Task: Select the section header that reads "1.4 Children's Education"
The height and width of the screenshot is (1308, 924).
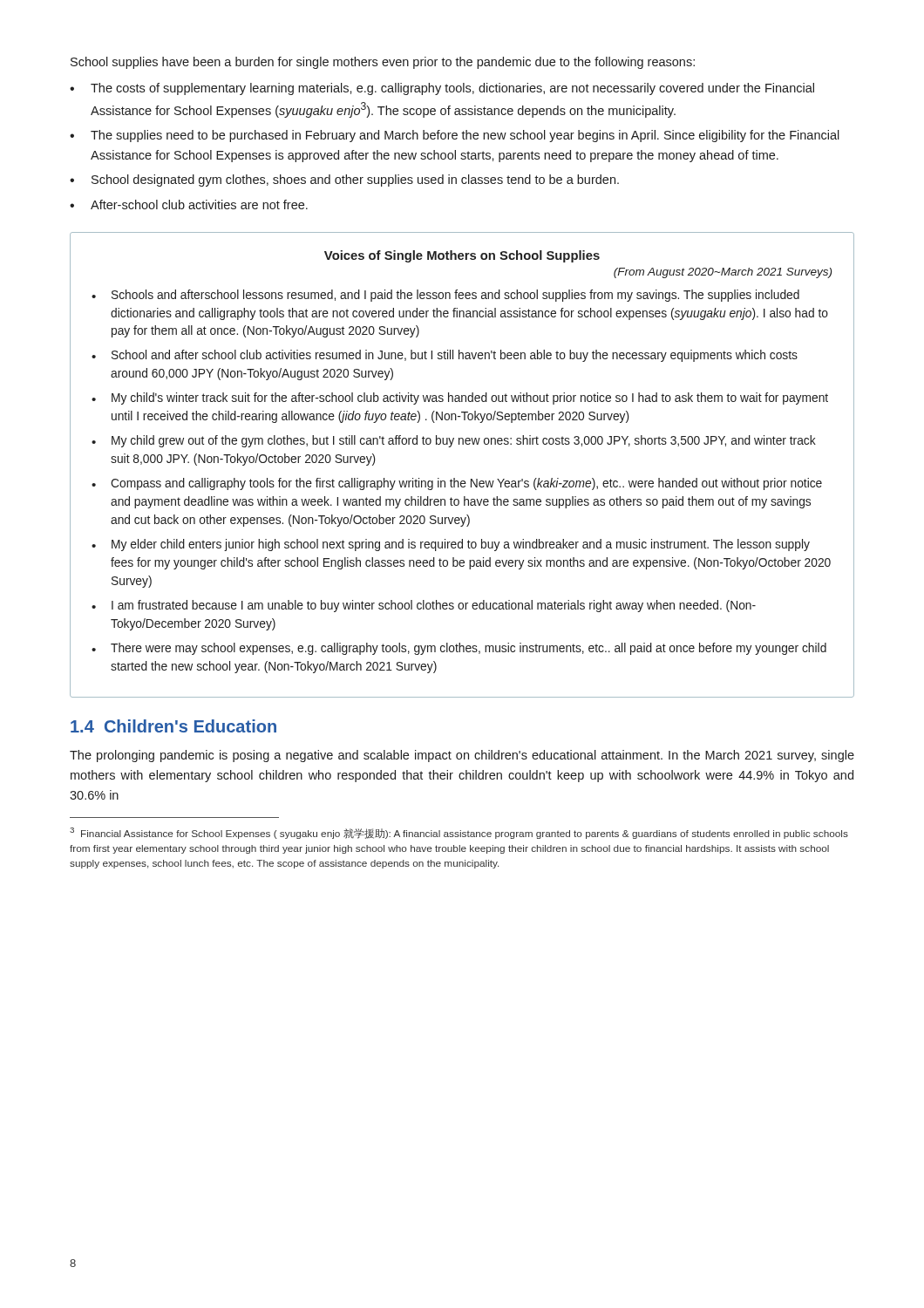Action: 174,726
